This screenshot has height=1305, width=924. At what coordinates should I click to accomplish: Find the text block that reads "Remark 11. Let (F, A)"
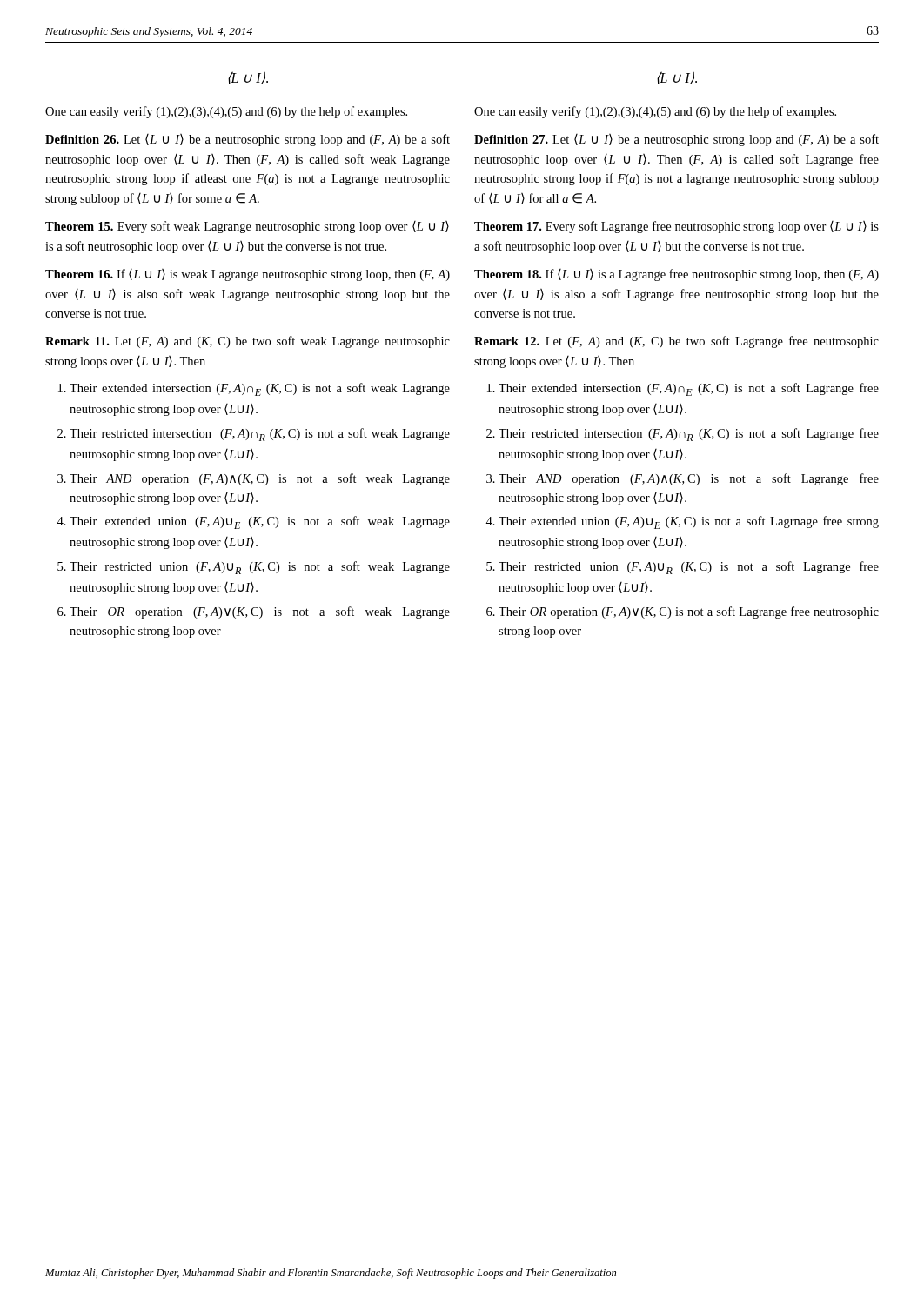[248, 351]
